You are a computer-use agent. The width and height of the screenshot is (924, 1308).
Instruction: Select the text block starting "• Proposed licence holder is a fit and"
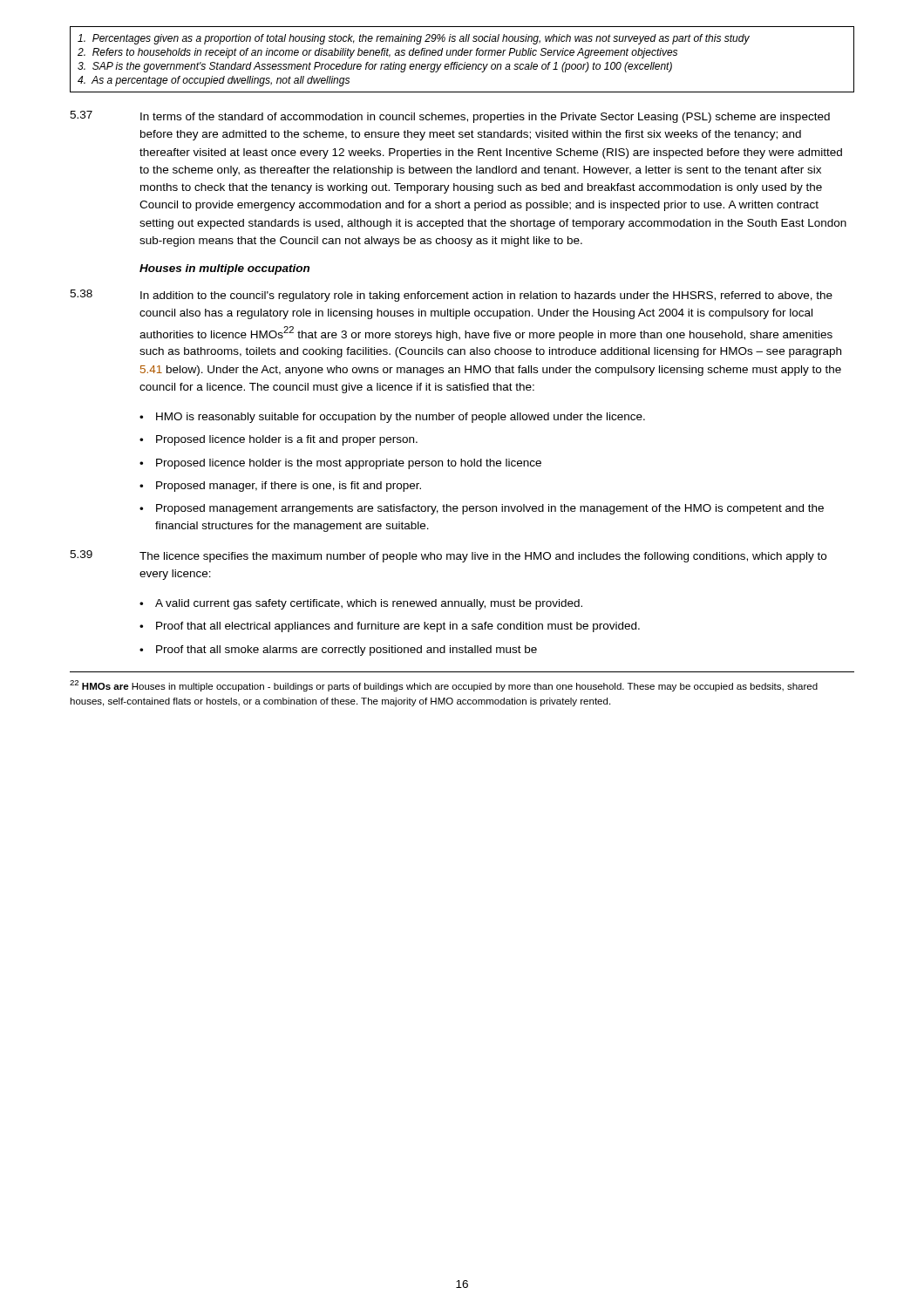[279, 440]
